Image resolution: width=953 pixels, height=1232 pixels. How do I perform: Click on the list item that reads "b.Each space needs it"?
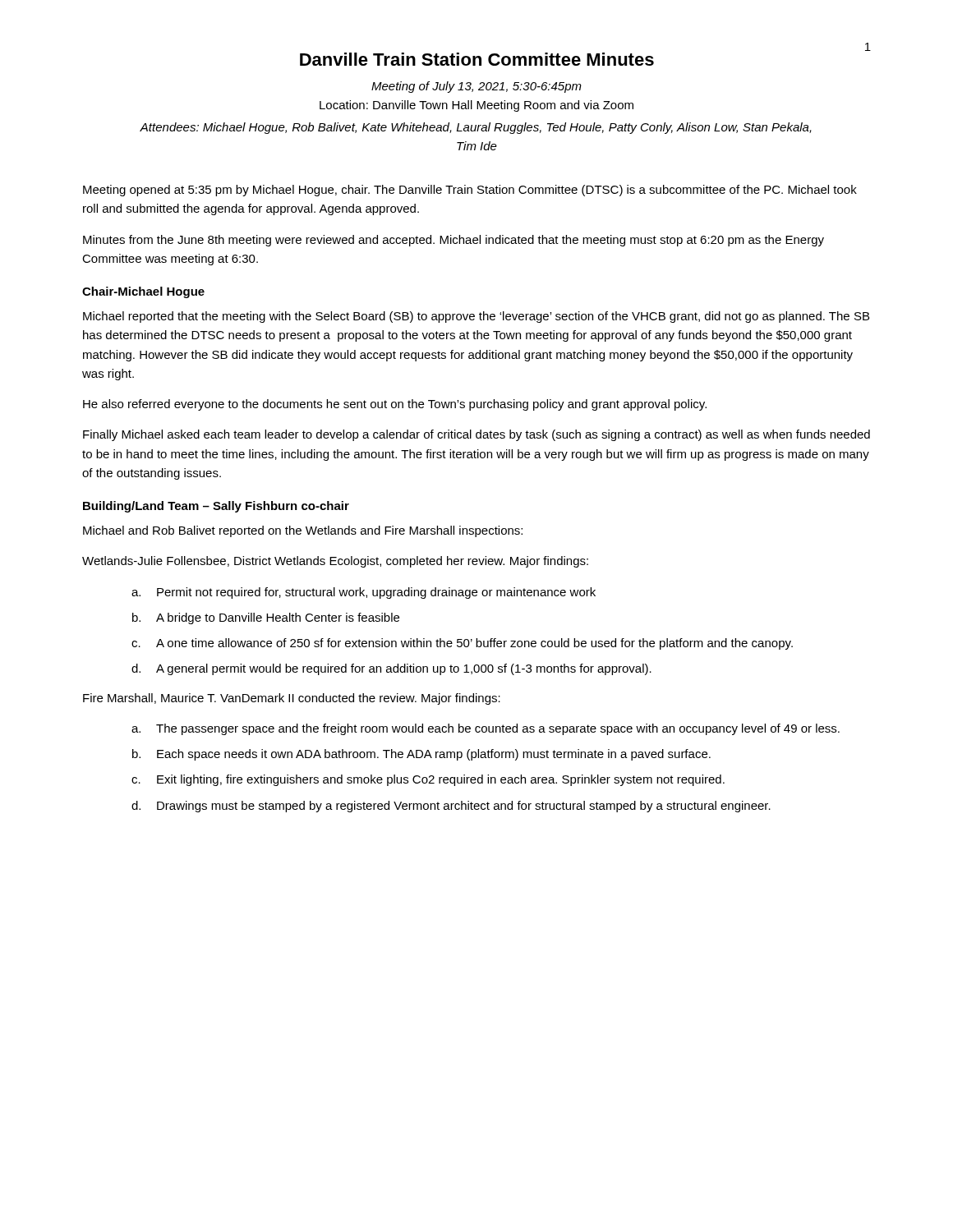(x=421, y=754)
